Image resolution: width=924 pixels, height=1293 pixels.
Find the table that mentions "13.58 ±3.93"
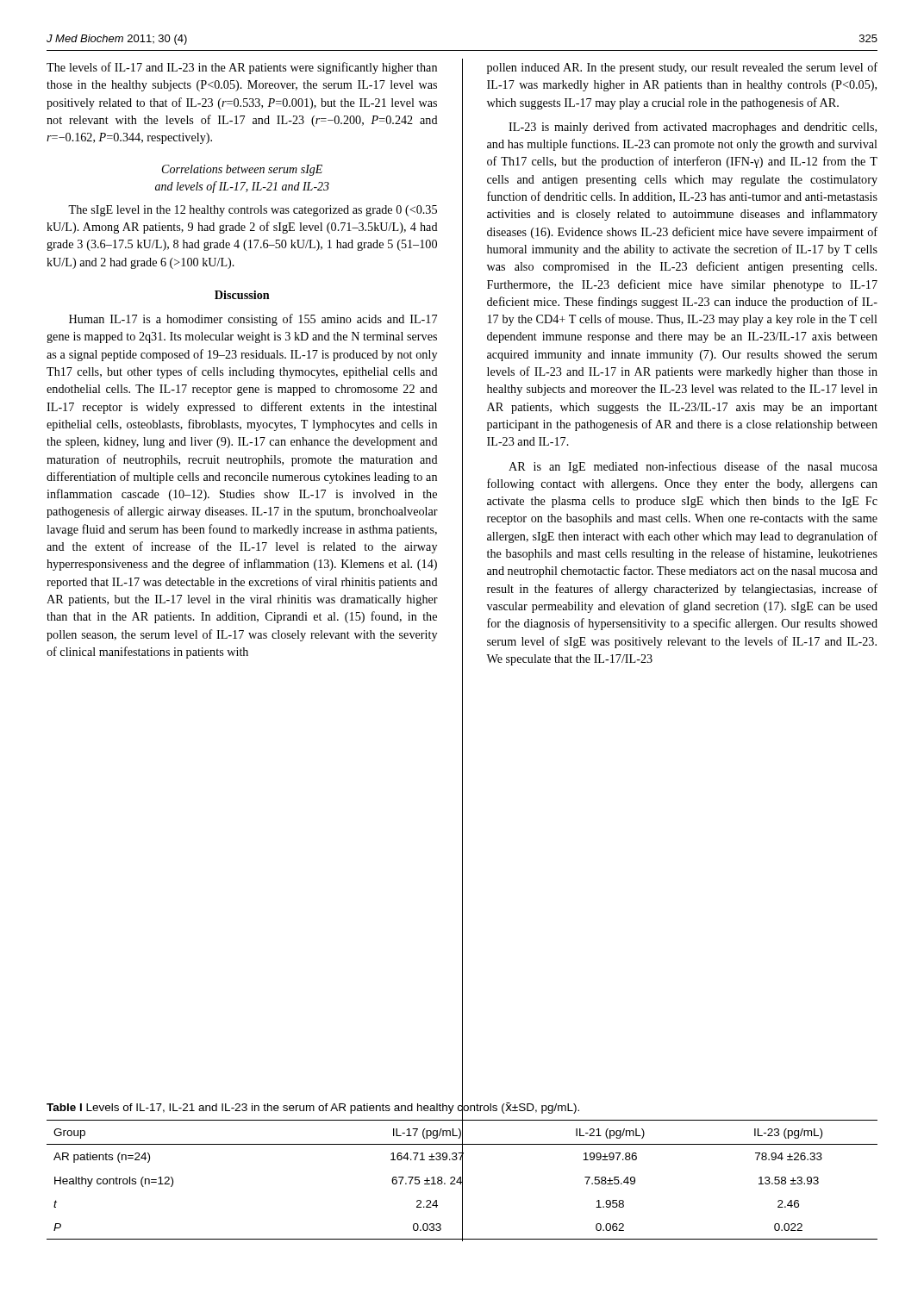462,1180
